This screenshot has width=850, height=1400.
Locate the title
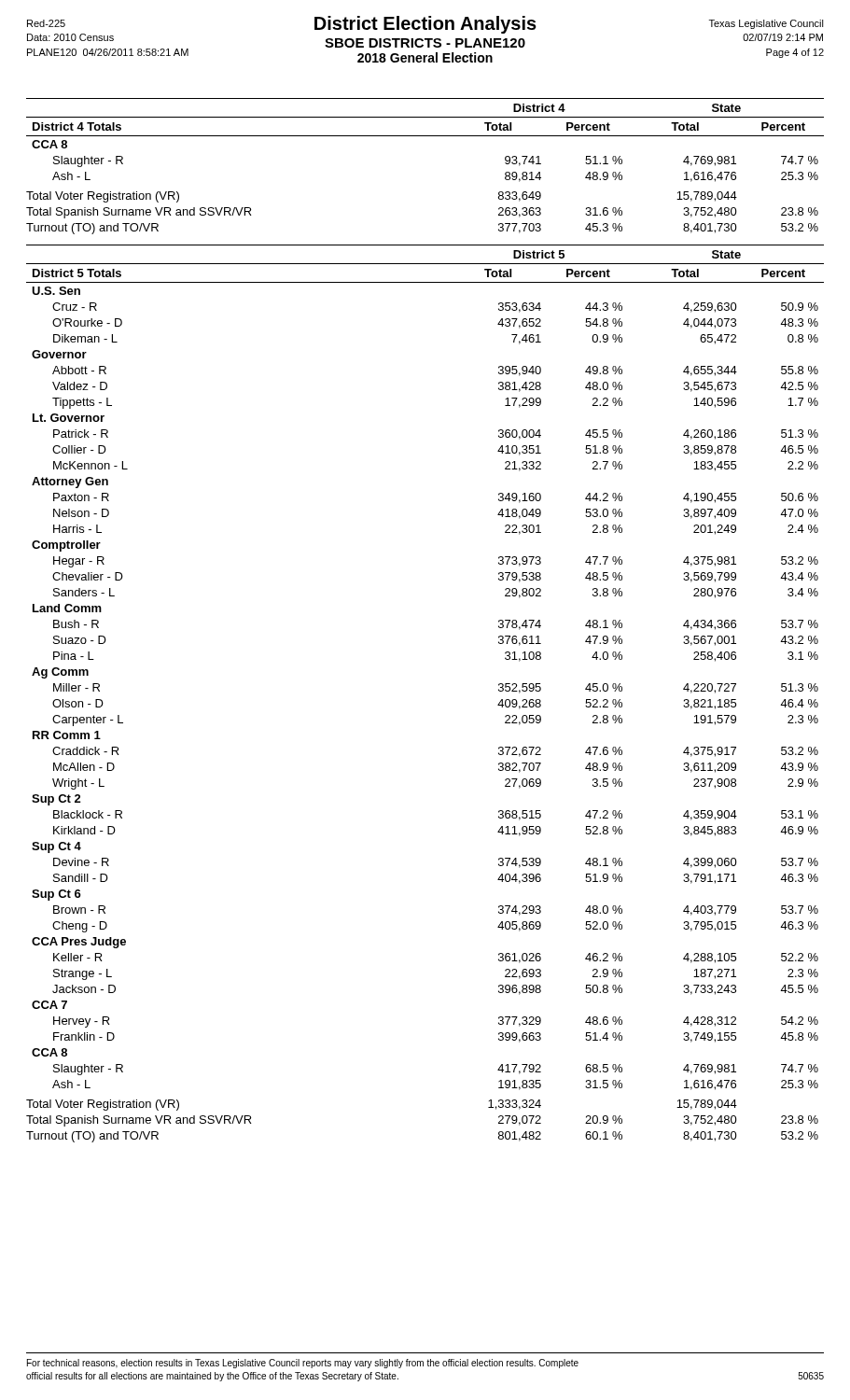pyautogui.click(x=425, y=39)
